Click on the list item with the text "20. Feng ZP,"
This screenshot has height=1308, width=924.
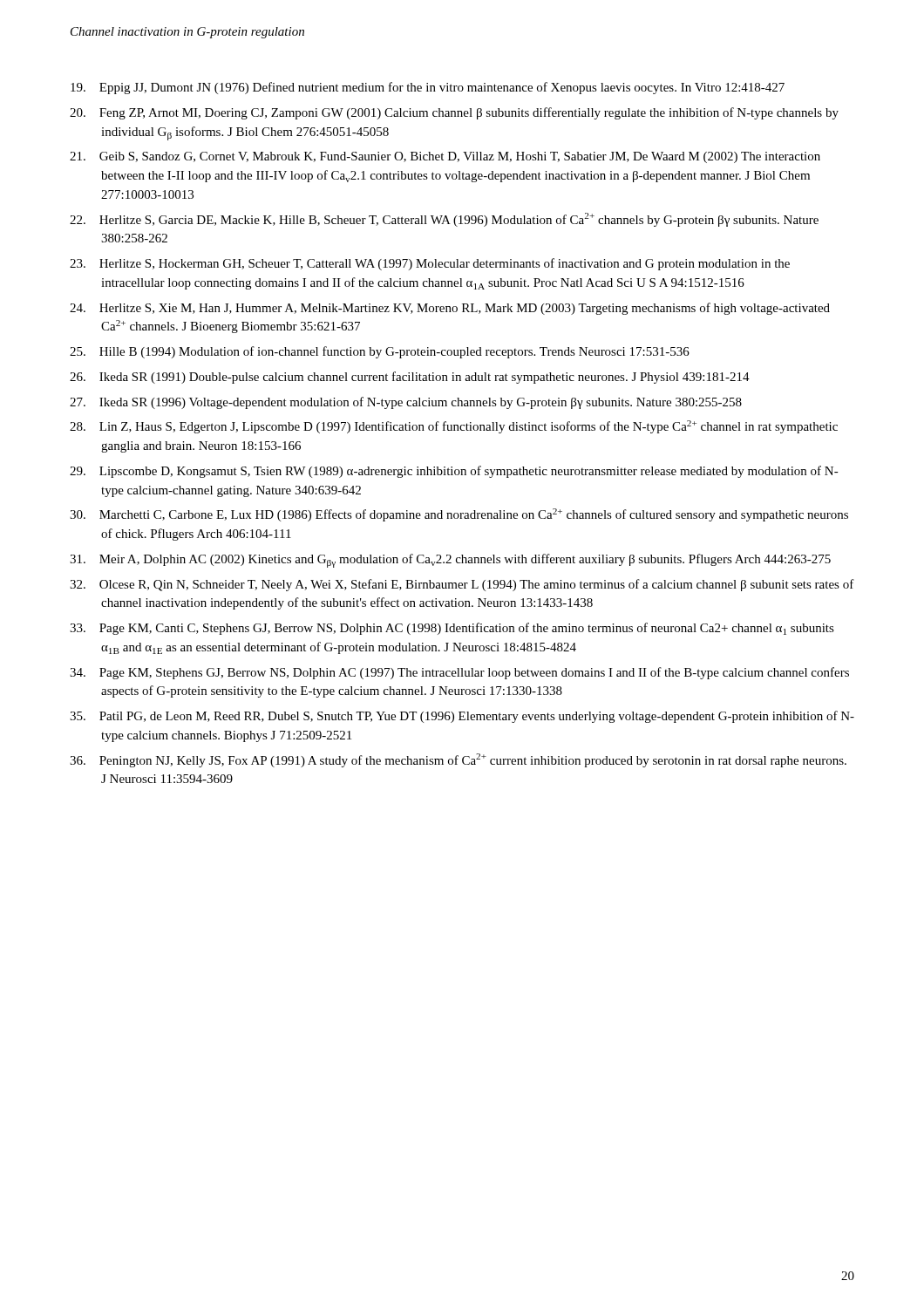coord(454,123)
